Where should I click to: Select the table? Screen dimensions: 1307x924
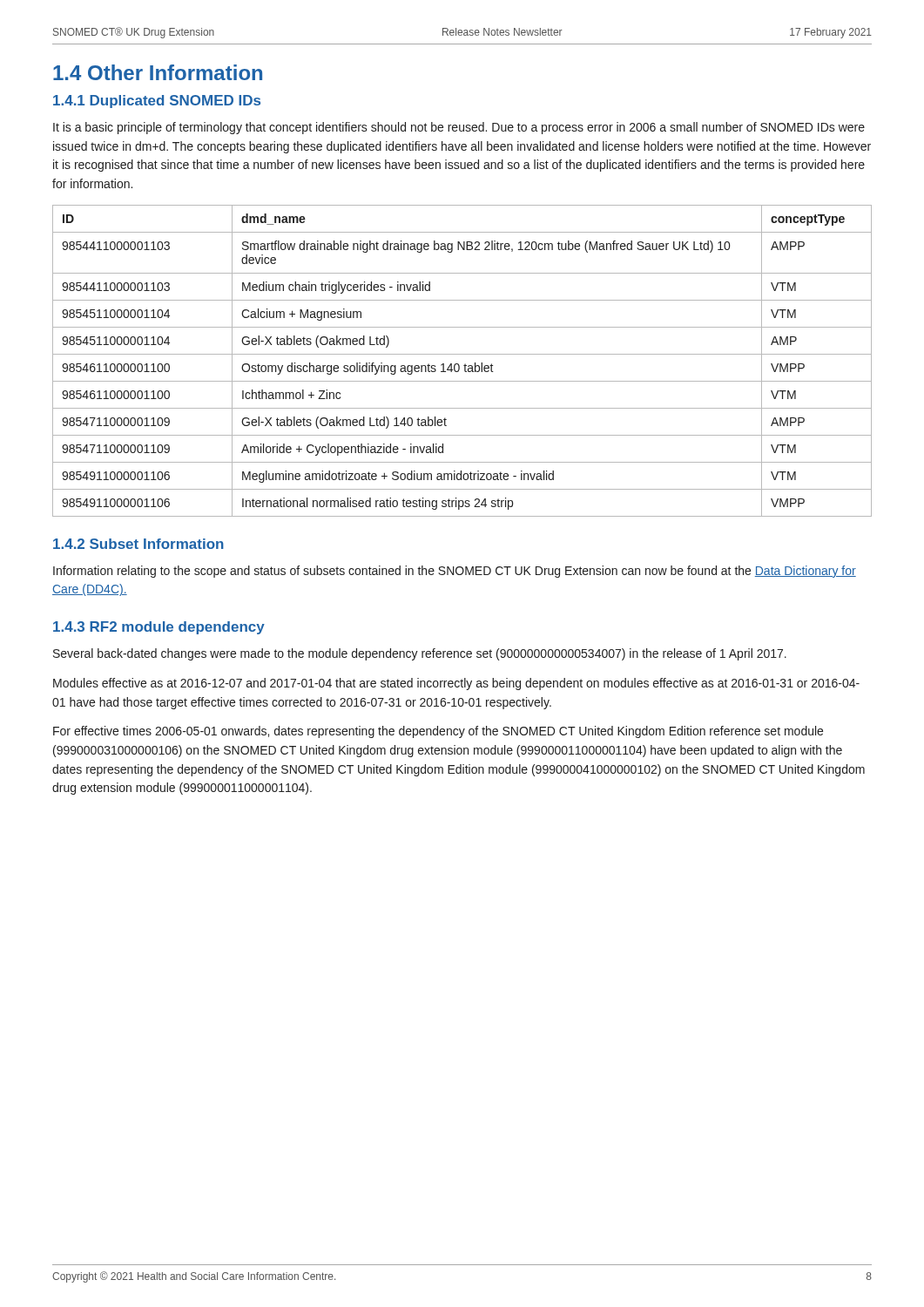(x=462, y=361)
